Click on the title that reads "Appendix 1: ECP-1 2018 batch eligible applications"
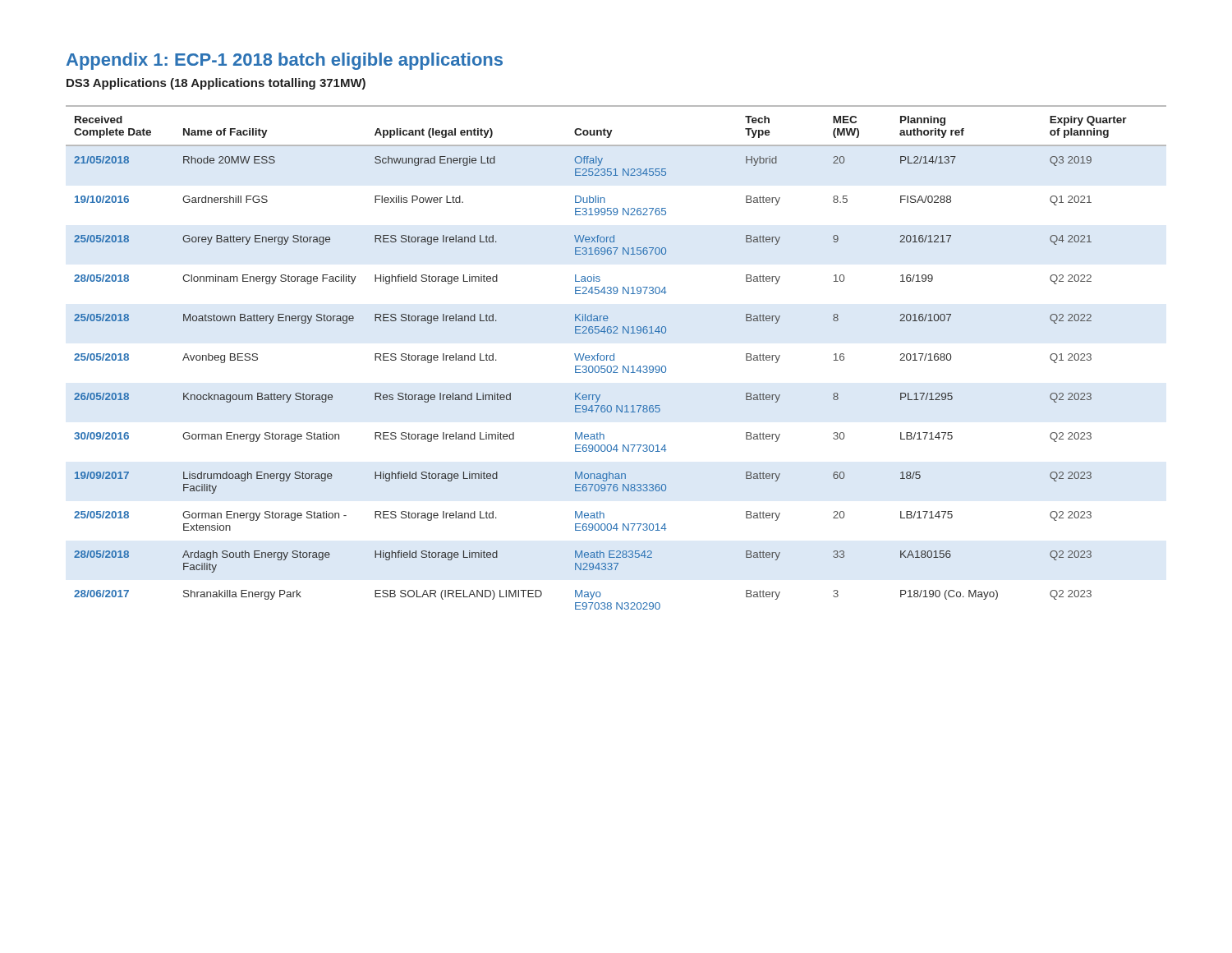1232x953 pixels. (285, 60)
